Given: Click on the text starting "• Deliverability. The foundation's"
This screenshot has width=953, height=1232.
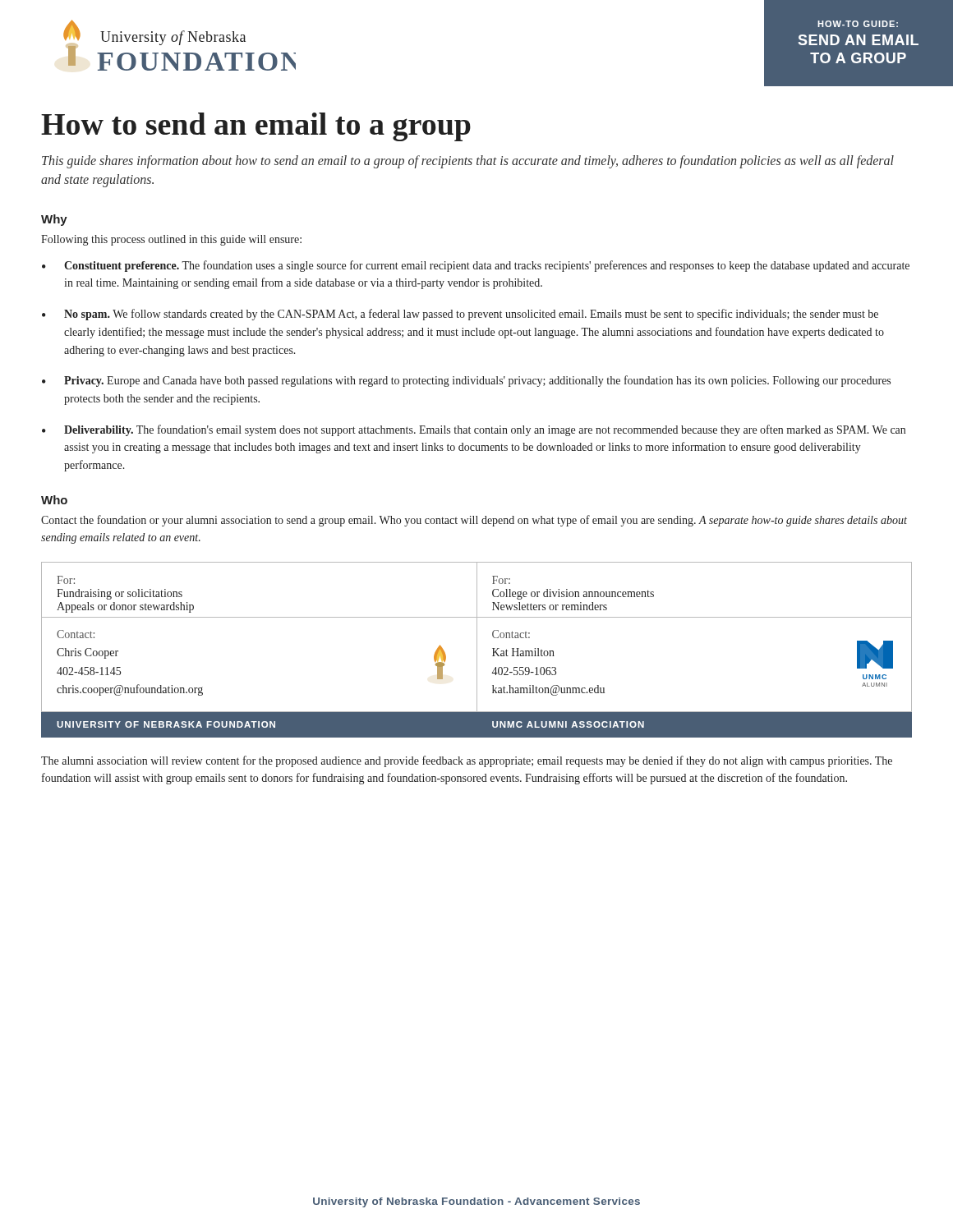Looking at the screenshot, I should 476,448.
